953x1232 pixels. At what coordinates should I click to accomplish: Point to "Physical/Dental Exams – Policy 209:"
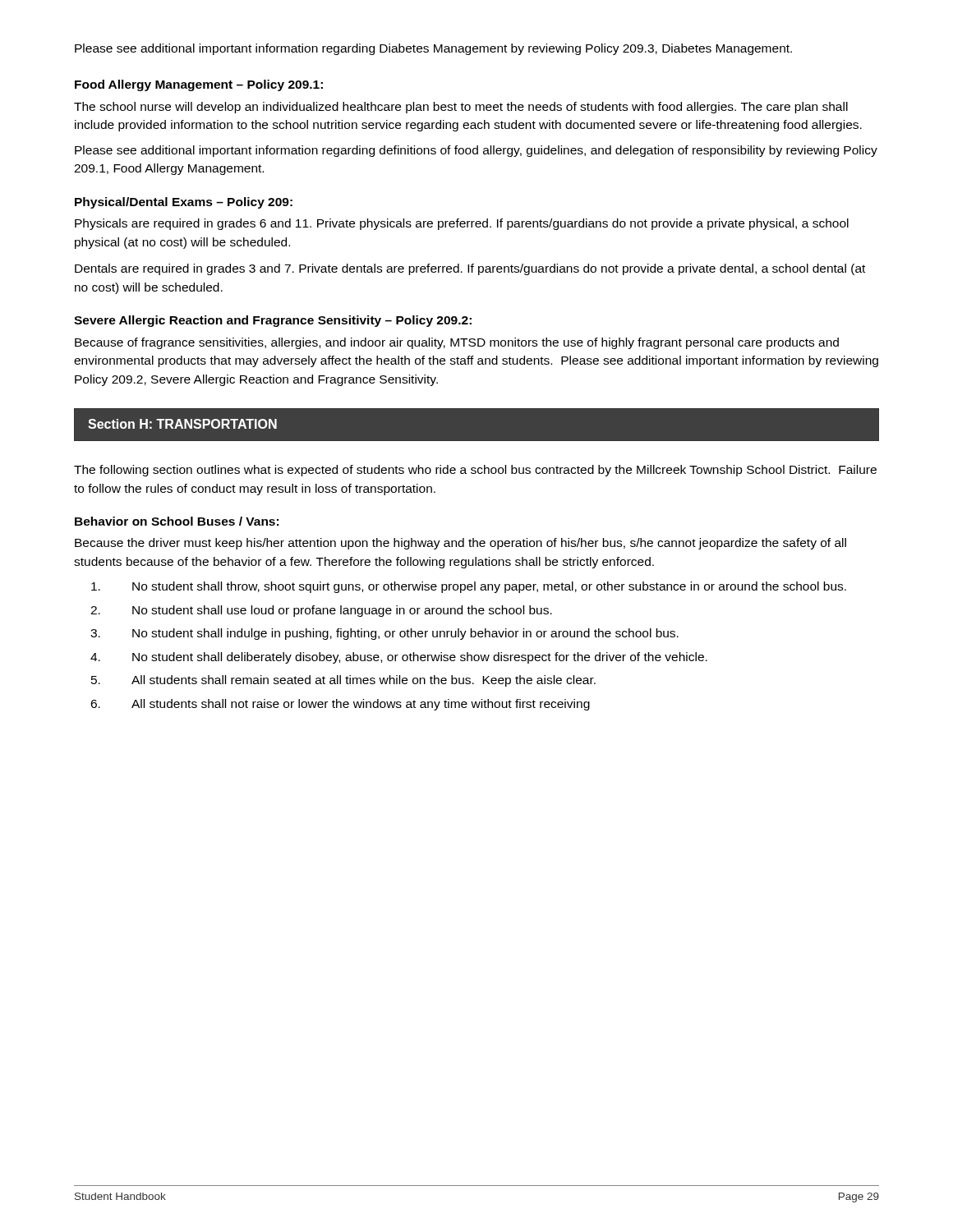(184, 201)
